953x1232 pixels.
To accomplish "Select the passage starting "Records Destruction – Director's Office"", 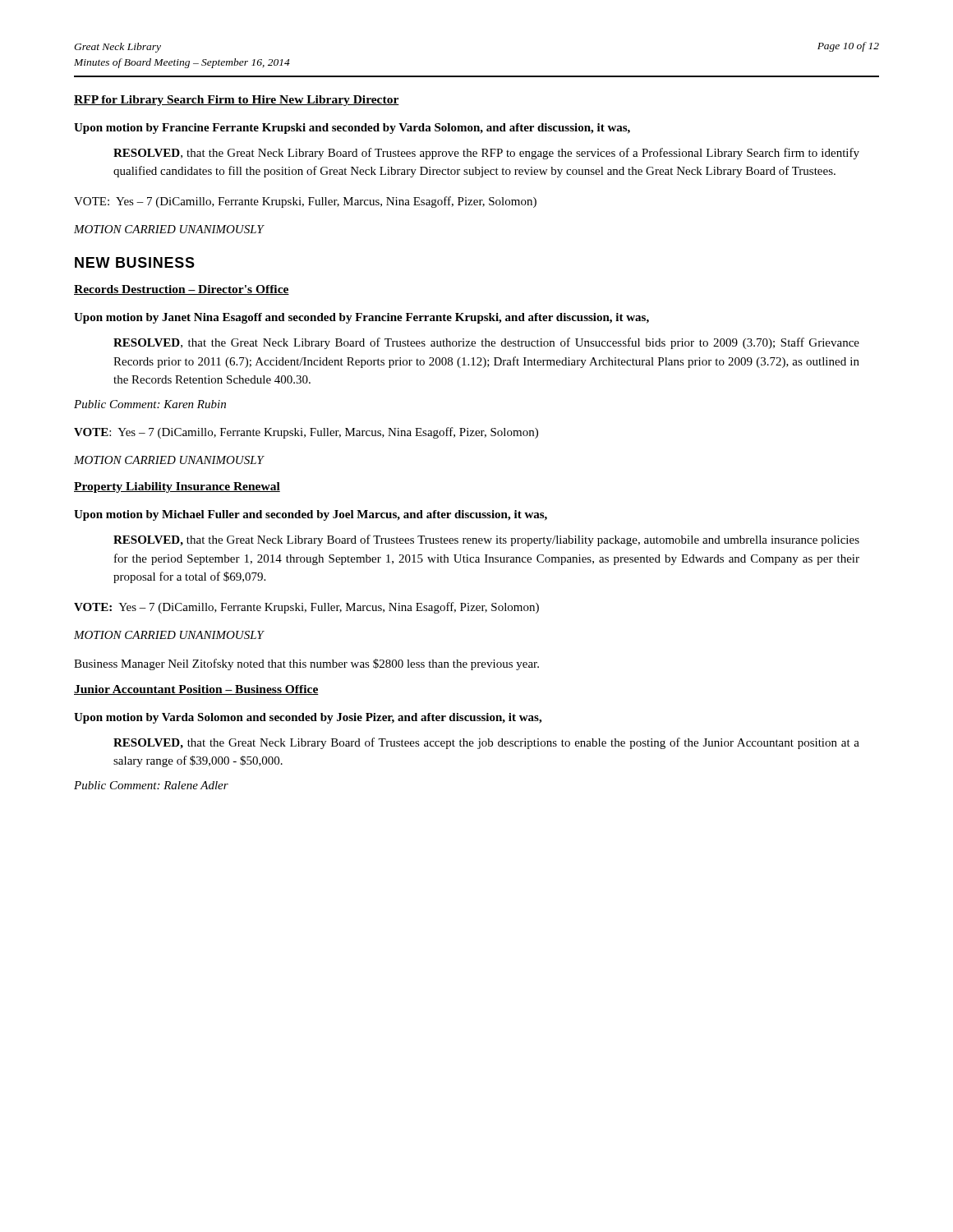I will (182, 290).
